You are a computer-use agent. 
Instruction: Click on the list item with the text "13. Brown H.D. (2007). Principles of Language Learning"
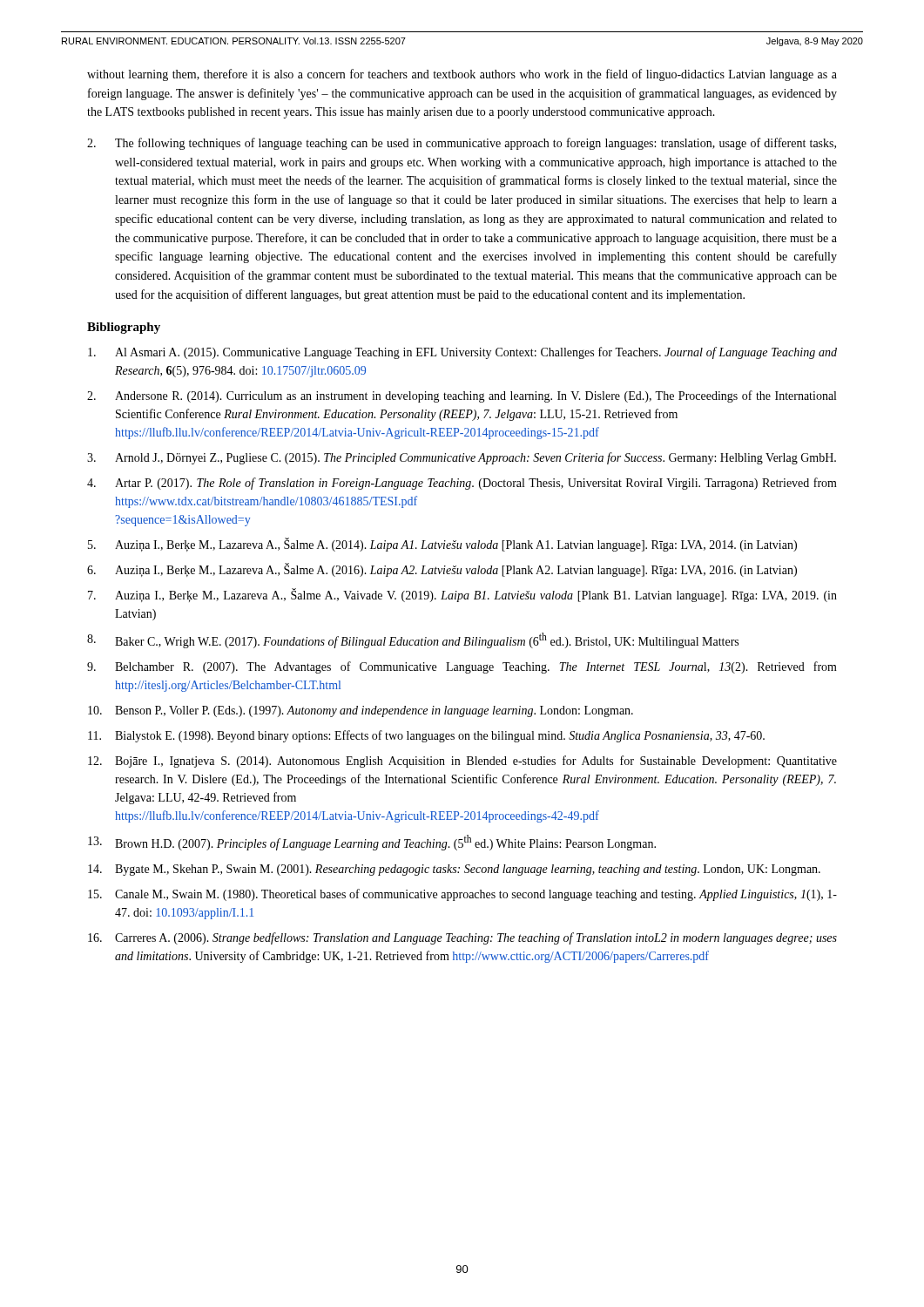[x=462, y=842]
